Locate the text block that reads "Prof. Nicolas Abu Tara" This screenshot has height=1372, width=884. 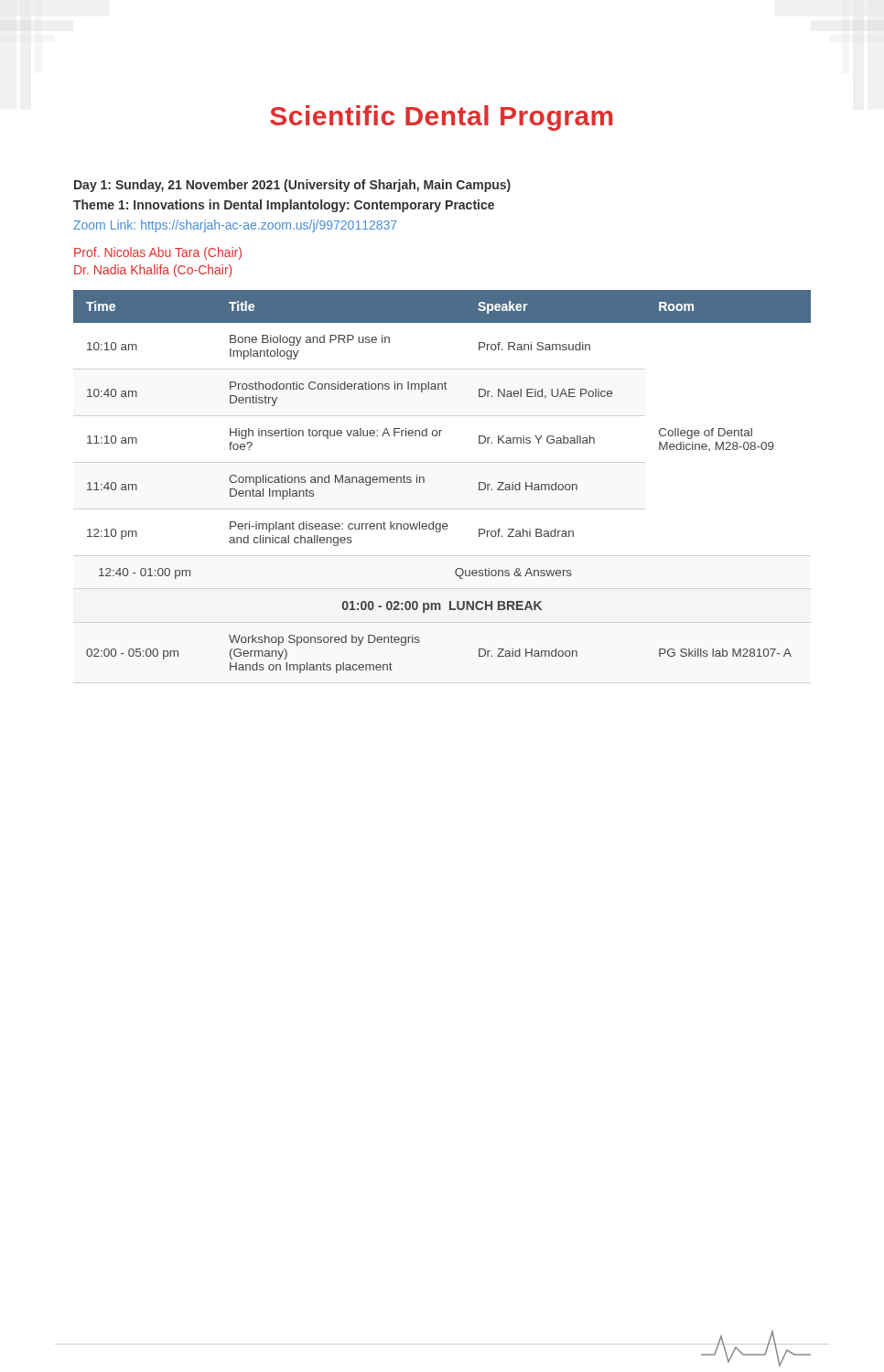click(x=158, y=253)
